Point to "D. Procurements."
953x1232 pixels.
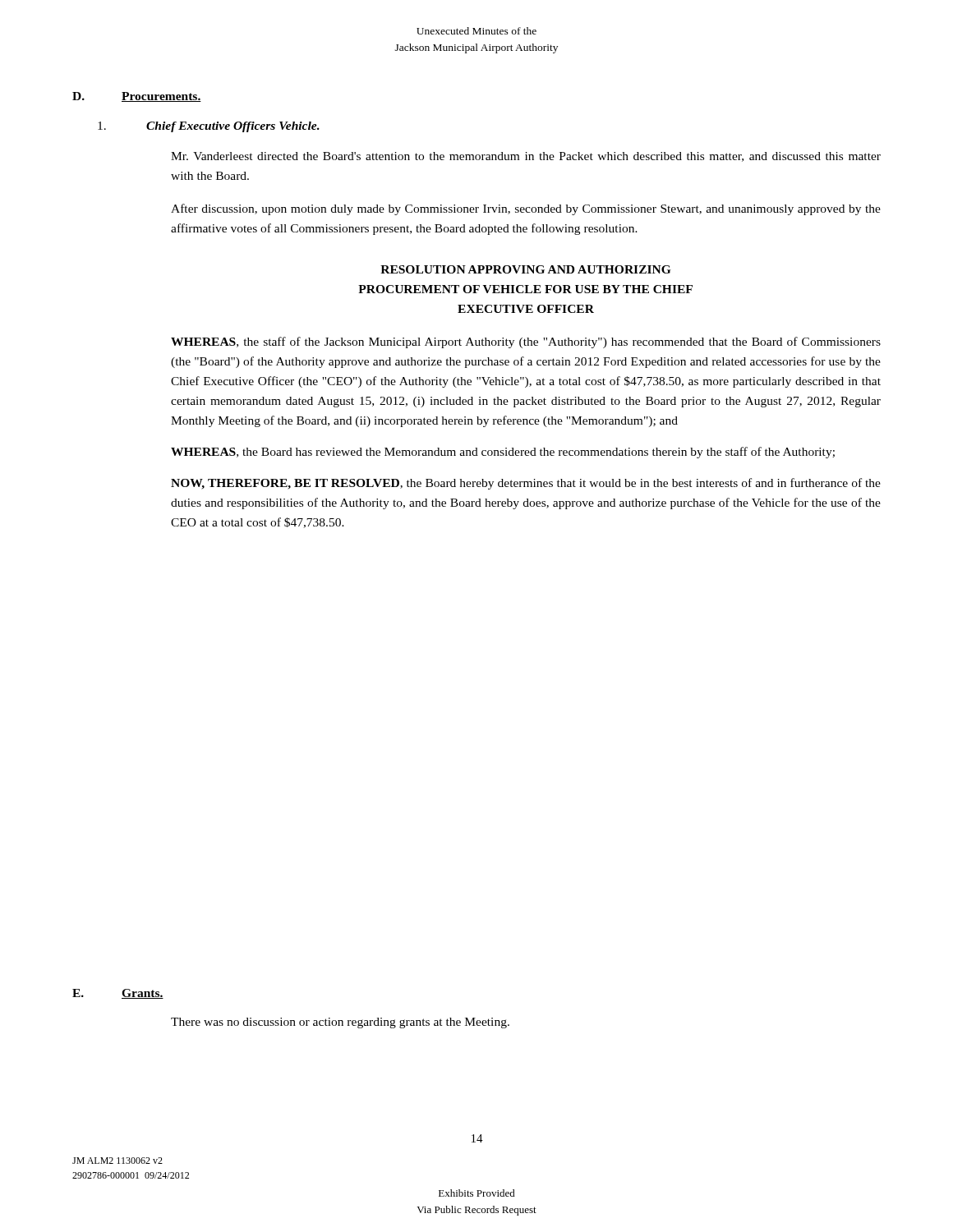137,96
